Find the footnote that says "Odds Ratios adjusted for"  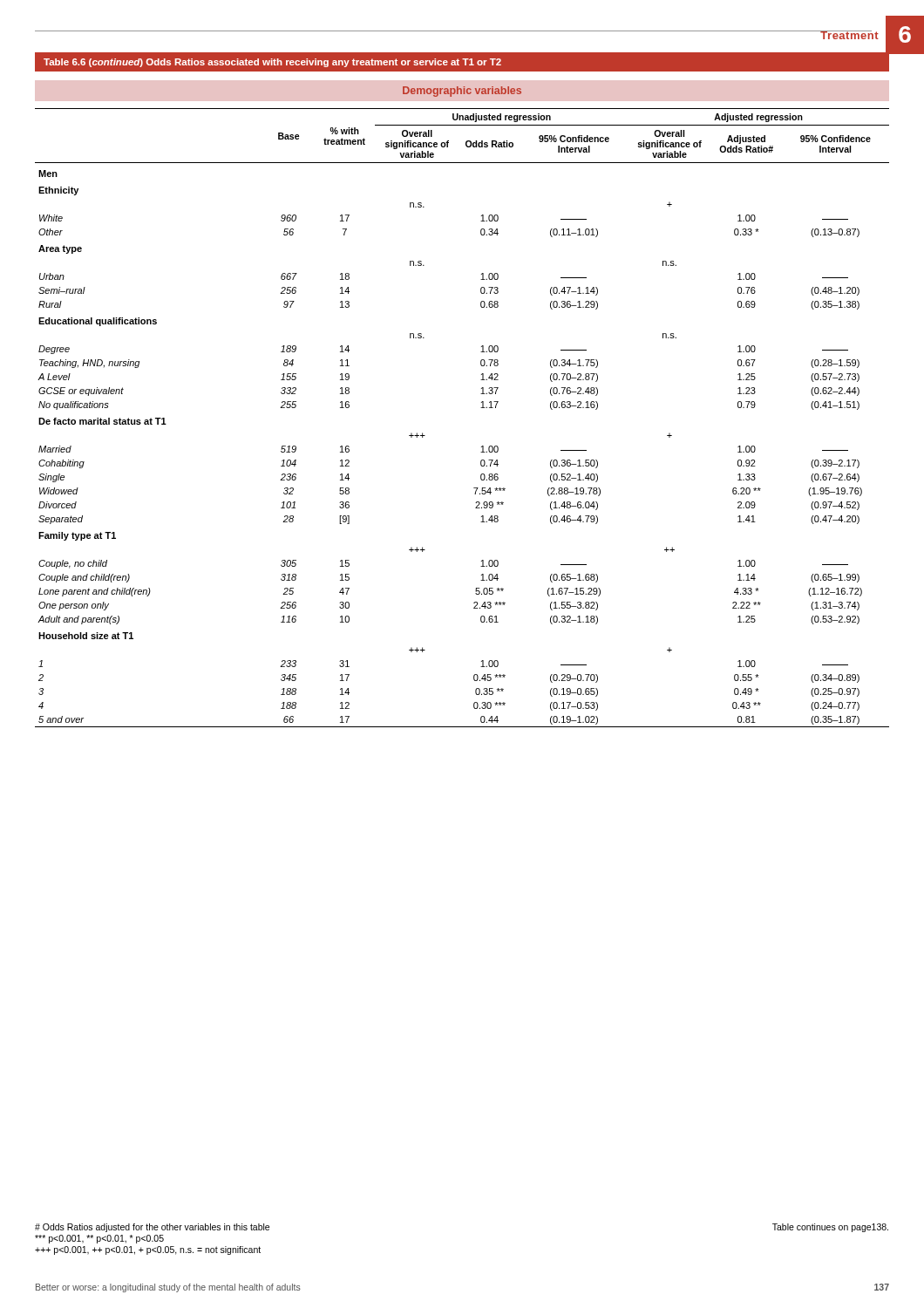[x=154, y=1227]
